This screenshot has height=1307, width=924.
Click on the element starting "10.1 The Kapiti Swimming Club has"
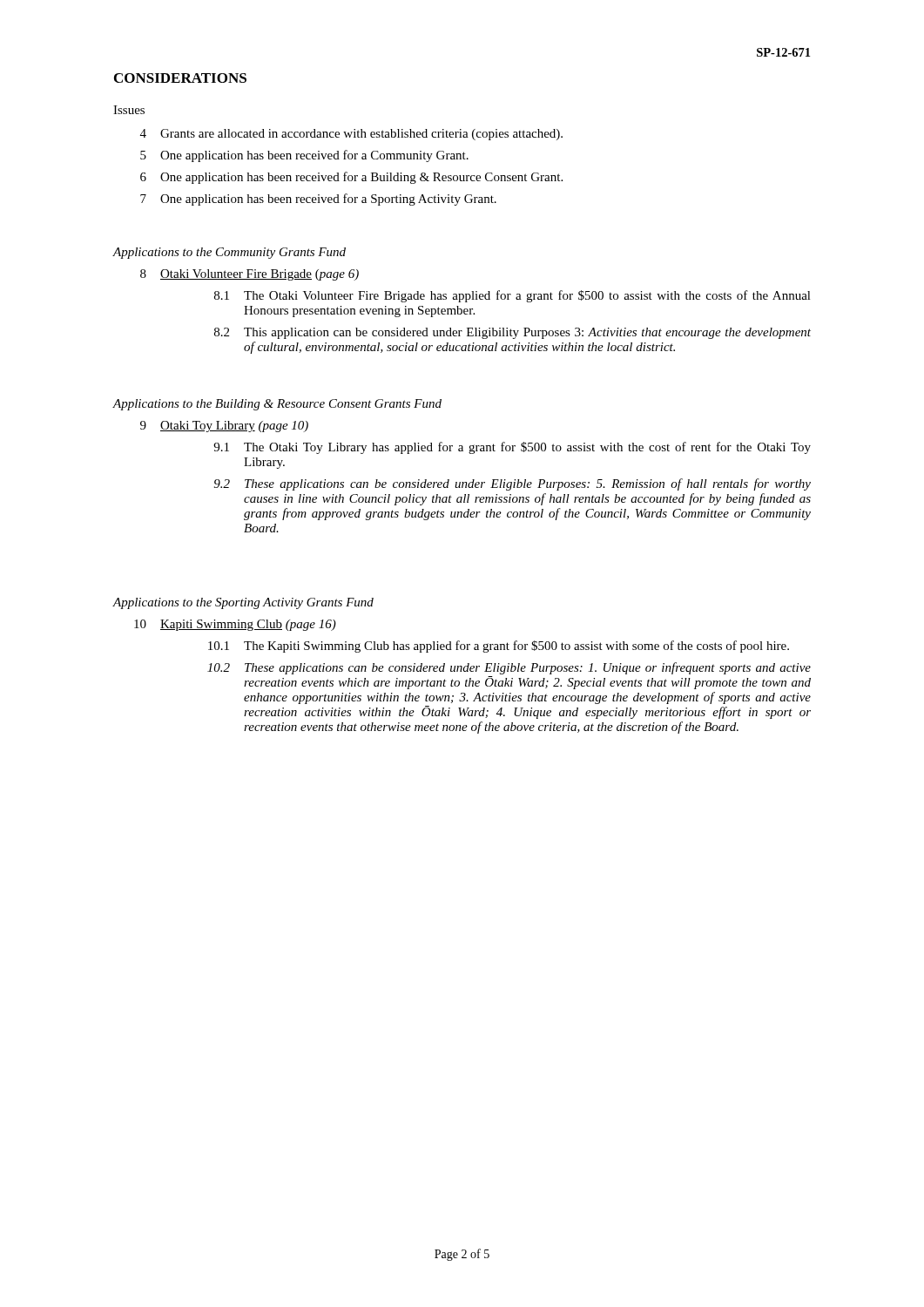coord(501,646)
